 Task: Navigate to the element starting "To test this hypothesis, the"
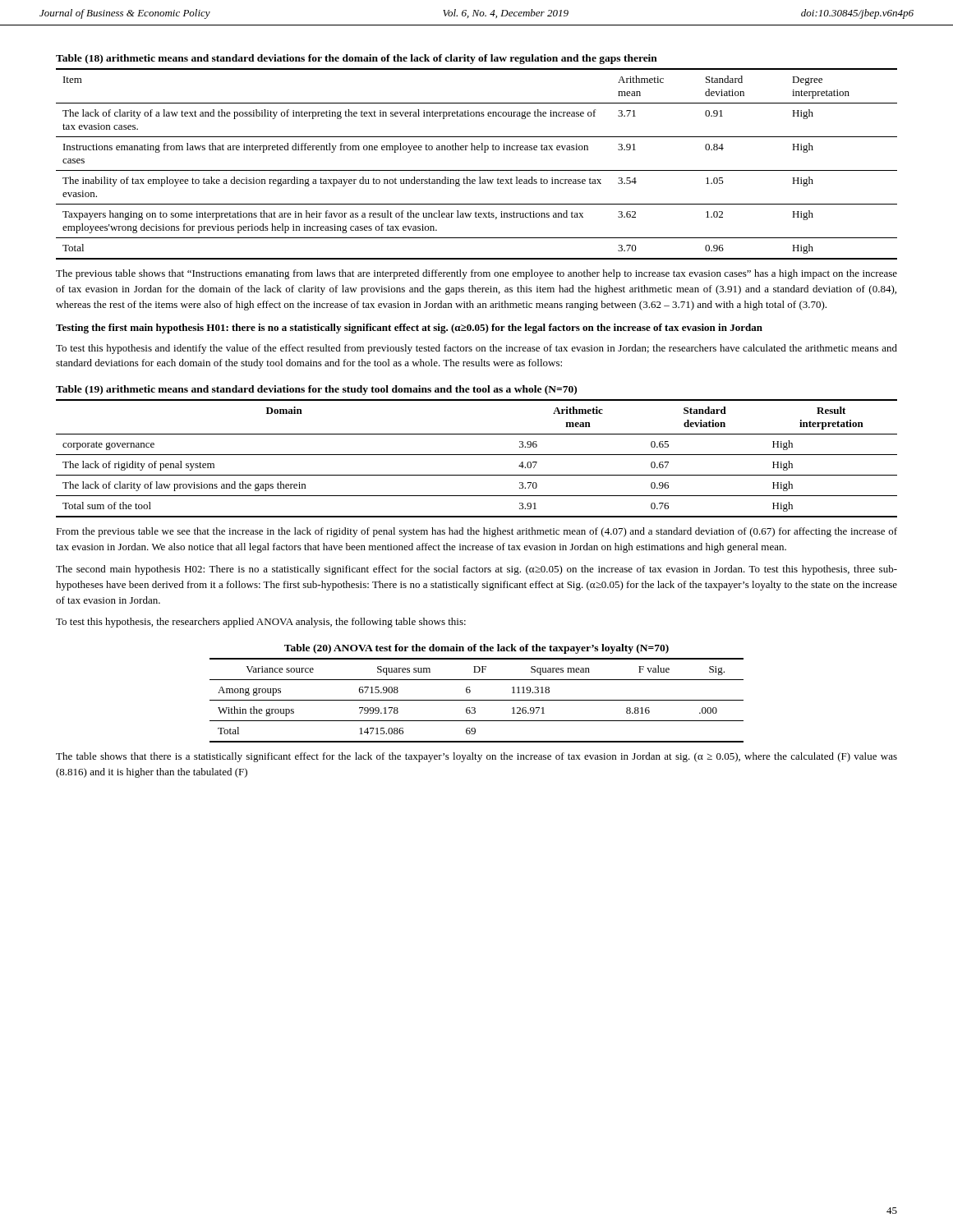[x=261, y=622]
